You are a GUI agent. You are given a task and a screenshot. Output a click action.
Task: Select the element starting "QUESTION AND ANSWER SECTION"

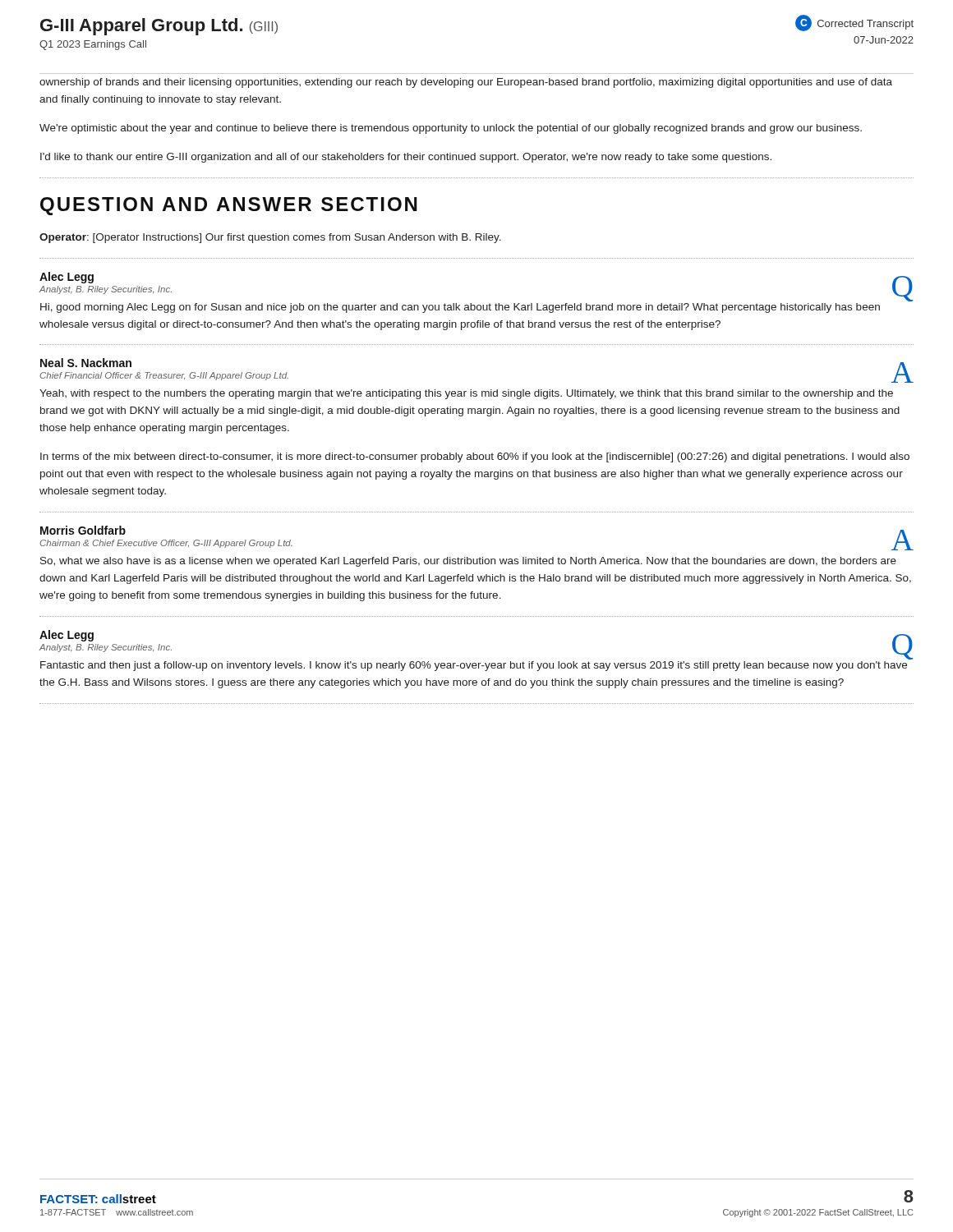point(229,206)
